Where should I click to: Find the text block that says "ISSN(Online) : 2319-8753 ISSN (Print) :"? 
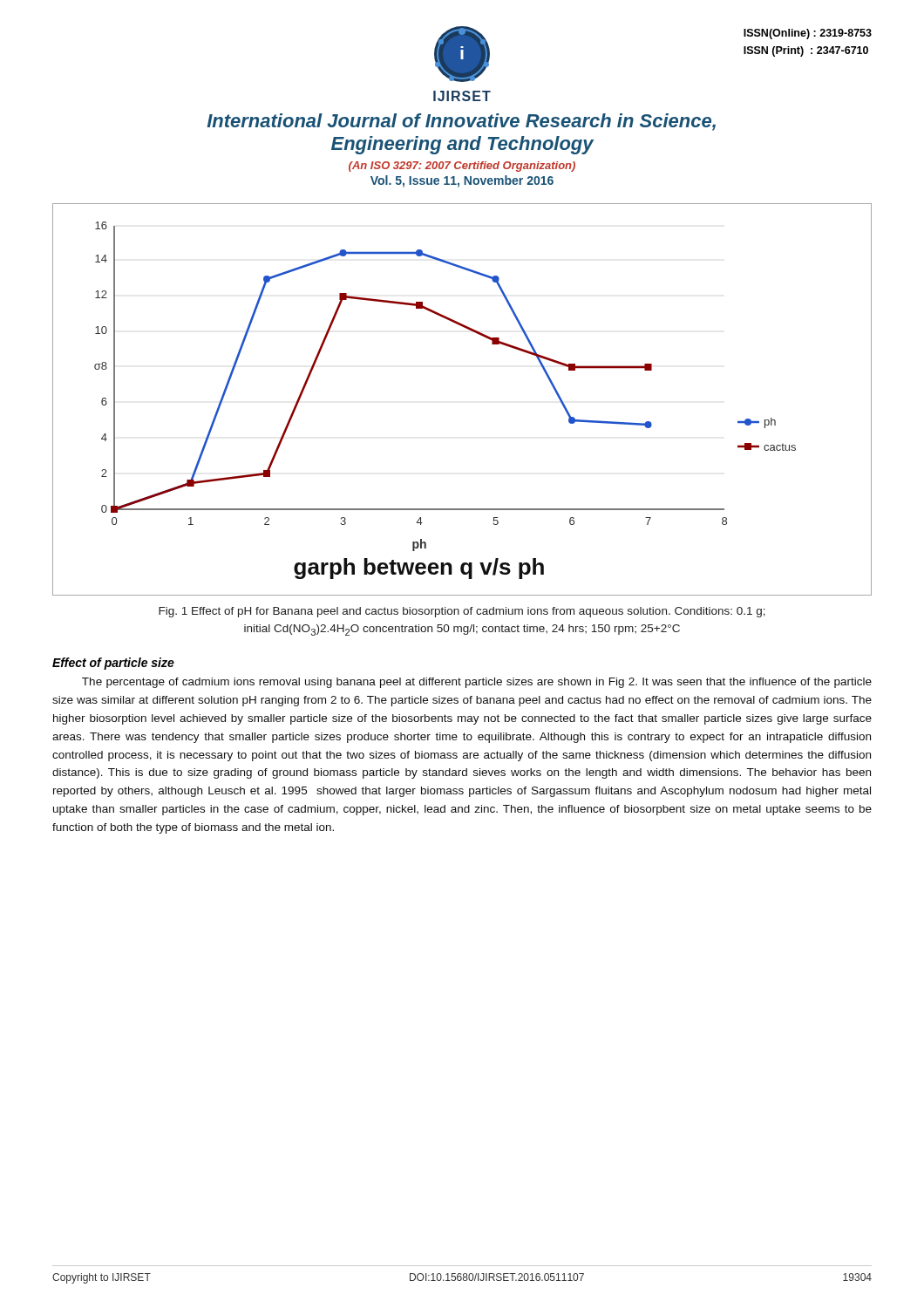pos(808,42)
